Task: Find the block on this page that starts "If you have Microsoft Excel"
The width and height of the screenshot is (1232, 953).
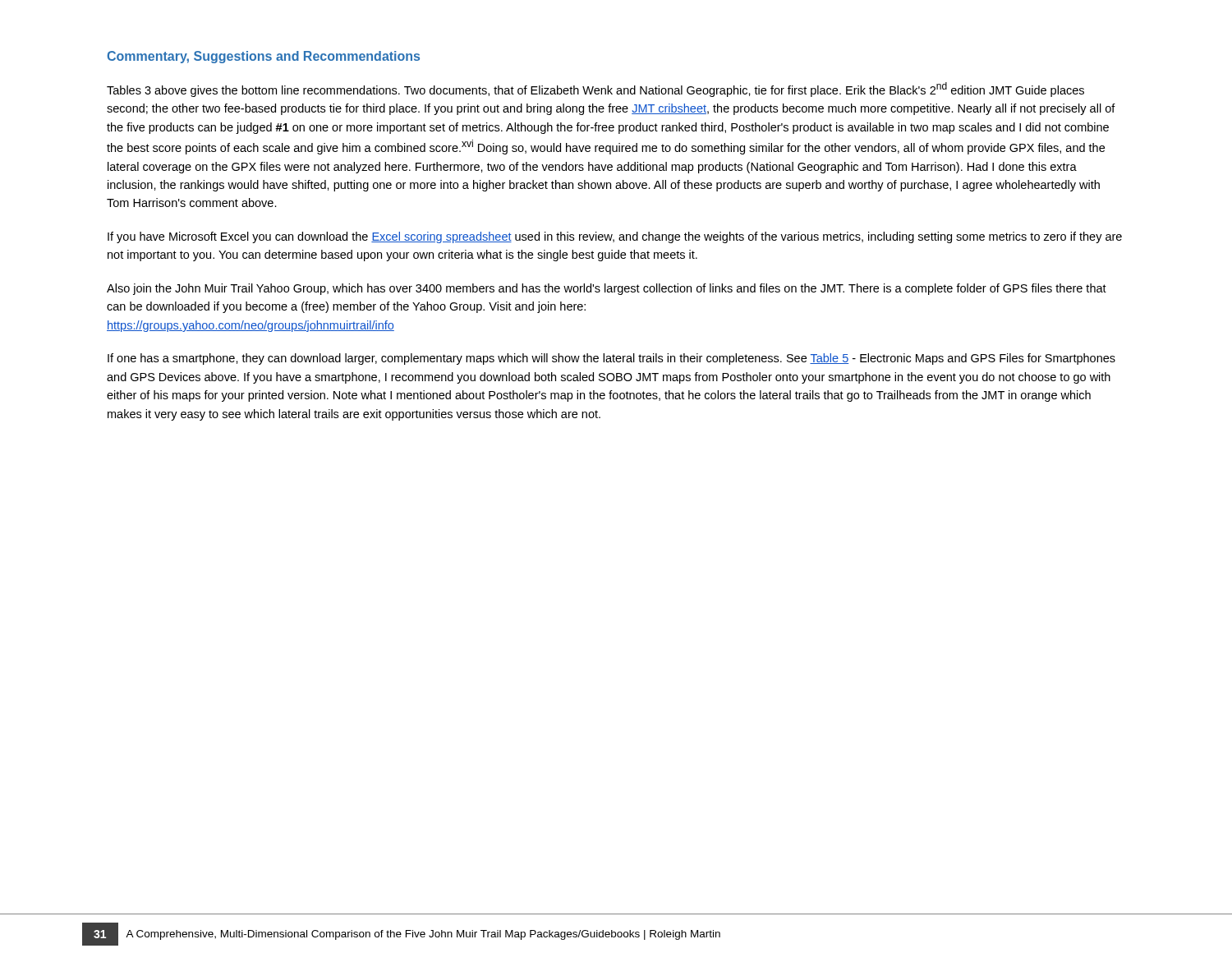Action: pos(615,246)
